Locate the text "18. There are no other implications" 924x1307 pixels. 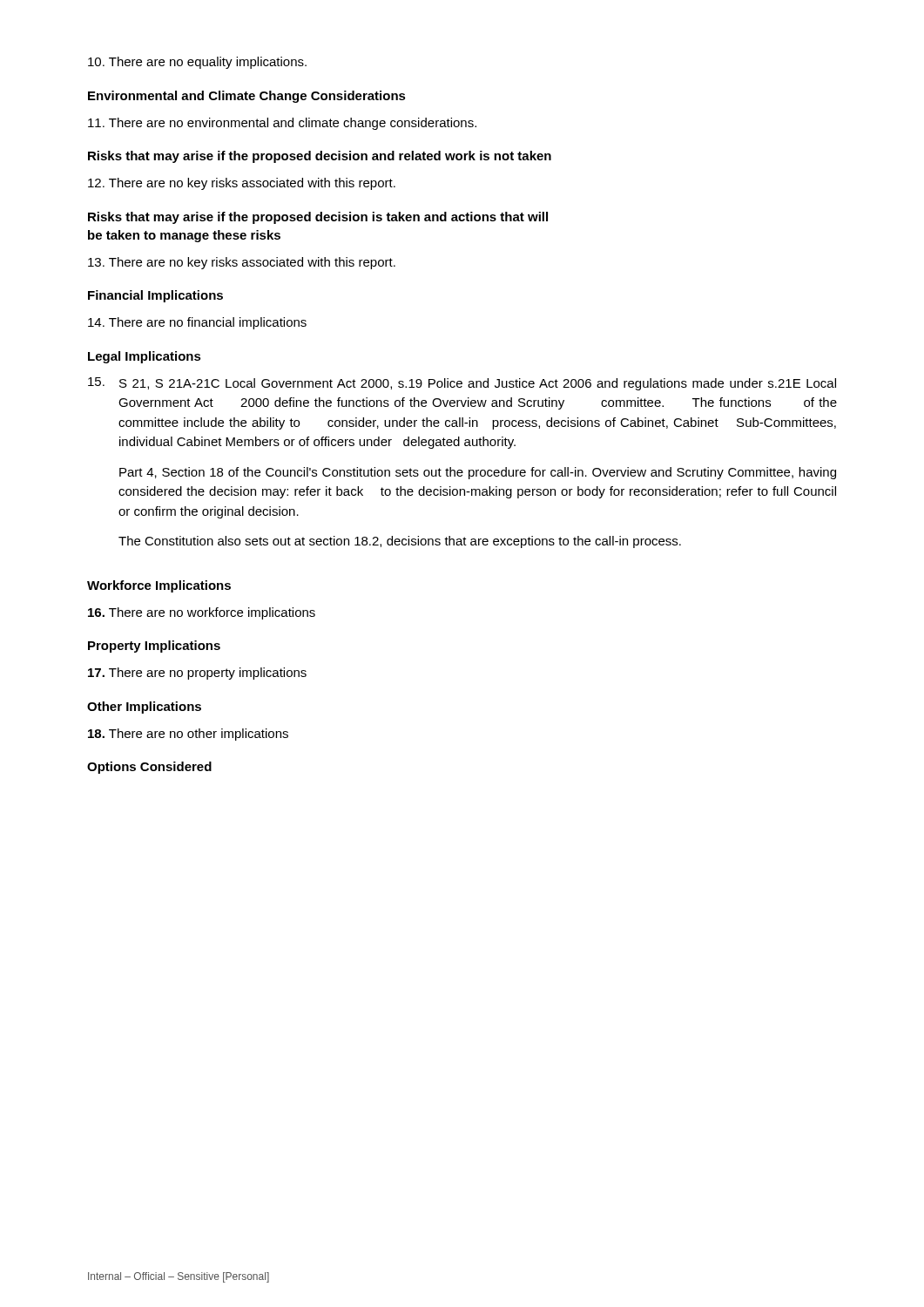tap(188, 733)
